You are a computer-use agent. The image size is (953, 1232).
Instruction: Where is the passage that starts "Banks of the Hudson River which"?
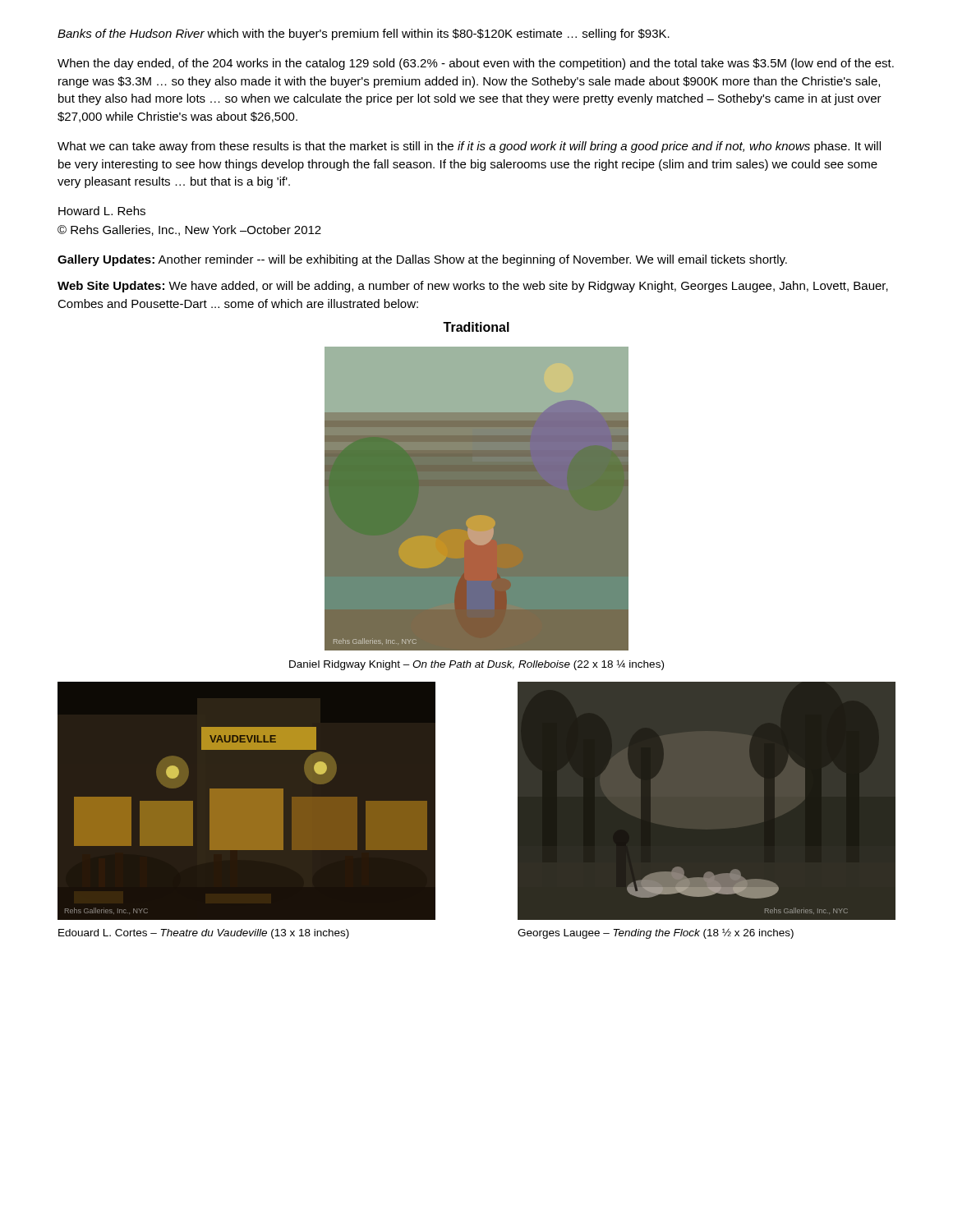364,33
